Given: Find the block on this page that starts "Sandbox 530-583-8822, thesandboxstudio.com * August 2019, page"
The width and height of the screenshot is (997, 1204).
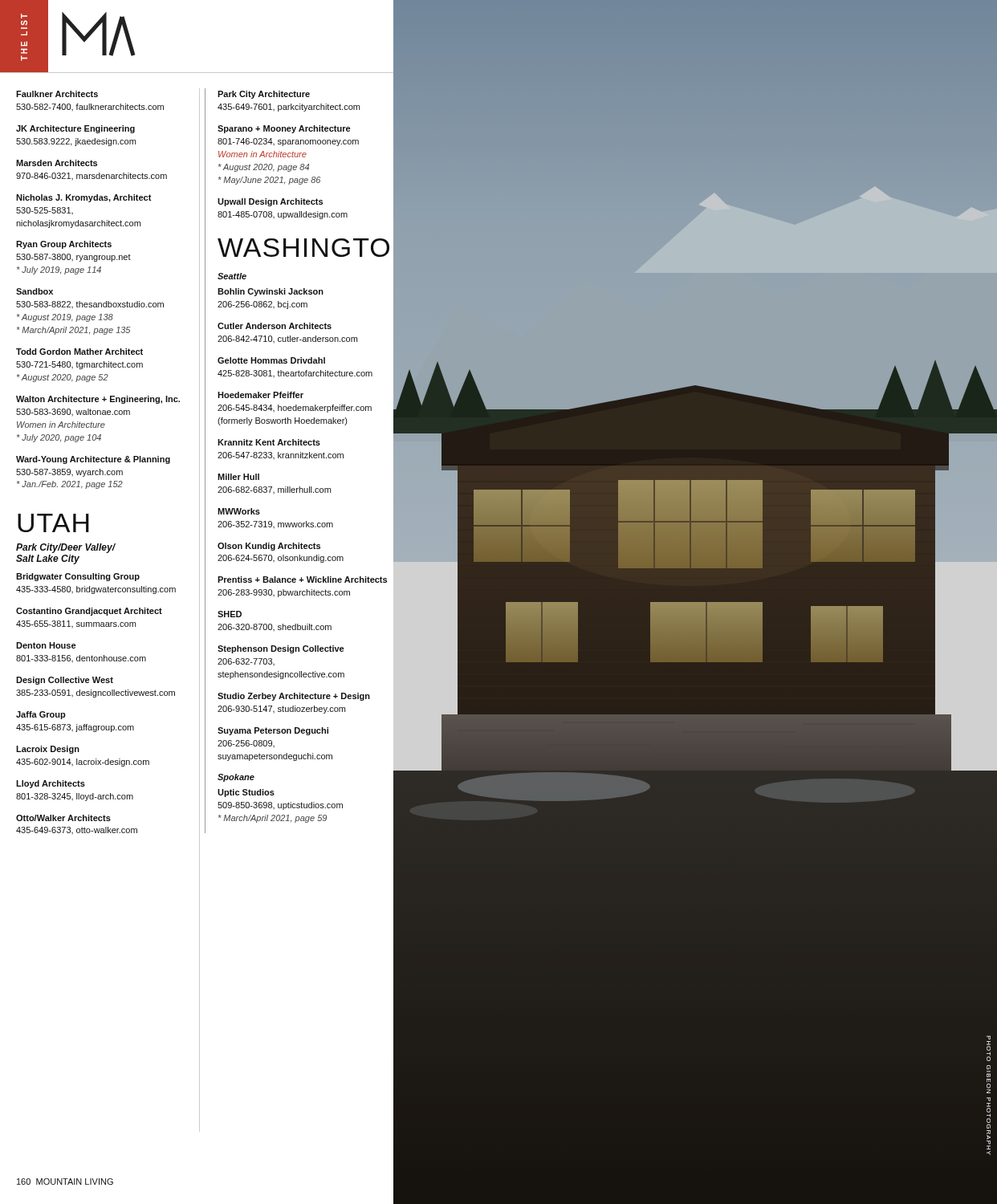Looking at the screenshot, I should coord(90,311).
